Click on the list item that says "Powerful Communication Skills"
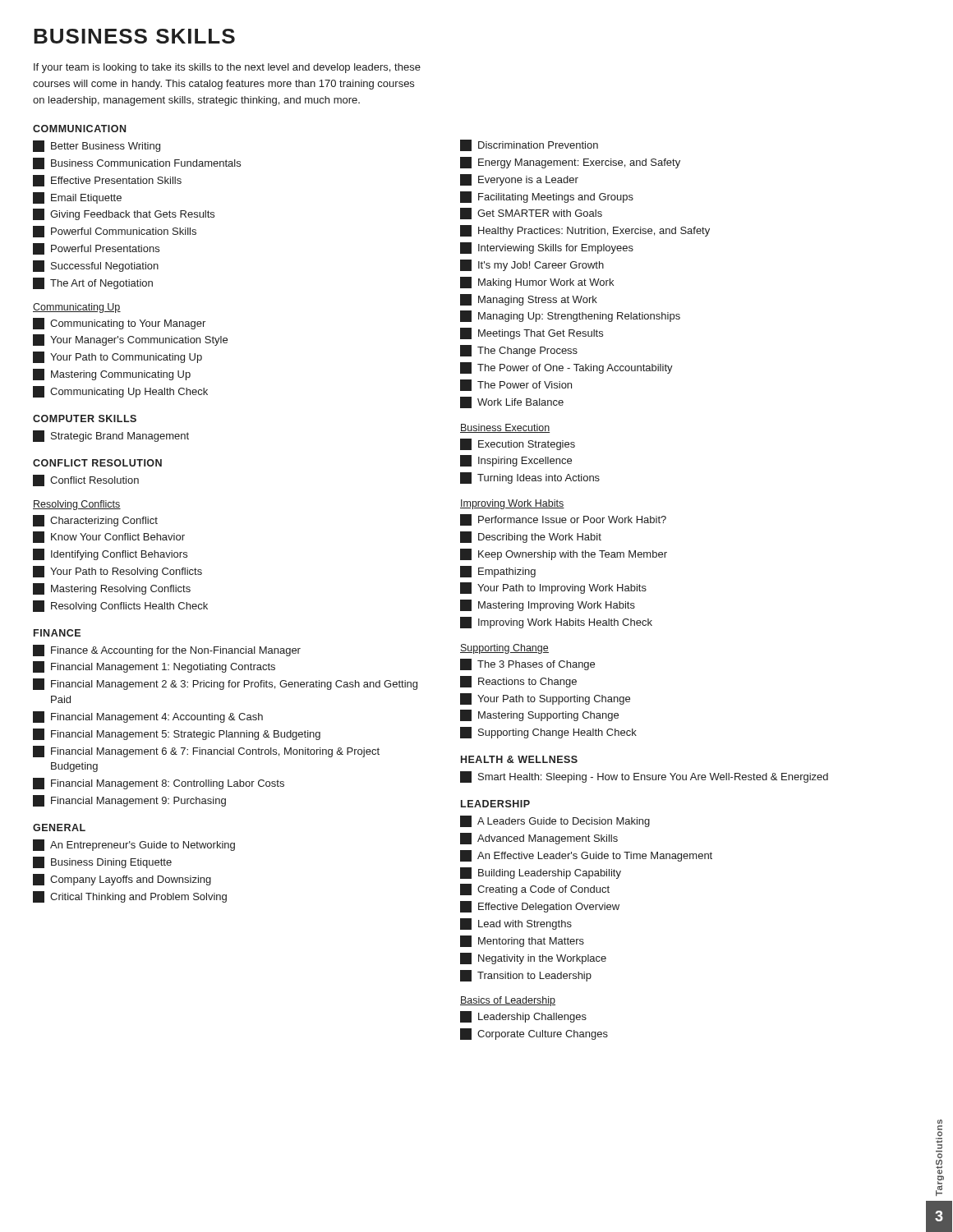Screen dimensions: 1232x953 (x=115, y=232)
